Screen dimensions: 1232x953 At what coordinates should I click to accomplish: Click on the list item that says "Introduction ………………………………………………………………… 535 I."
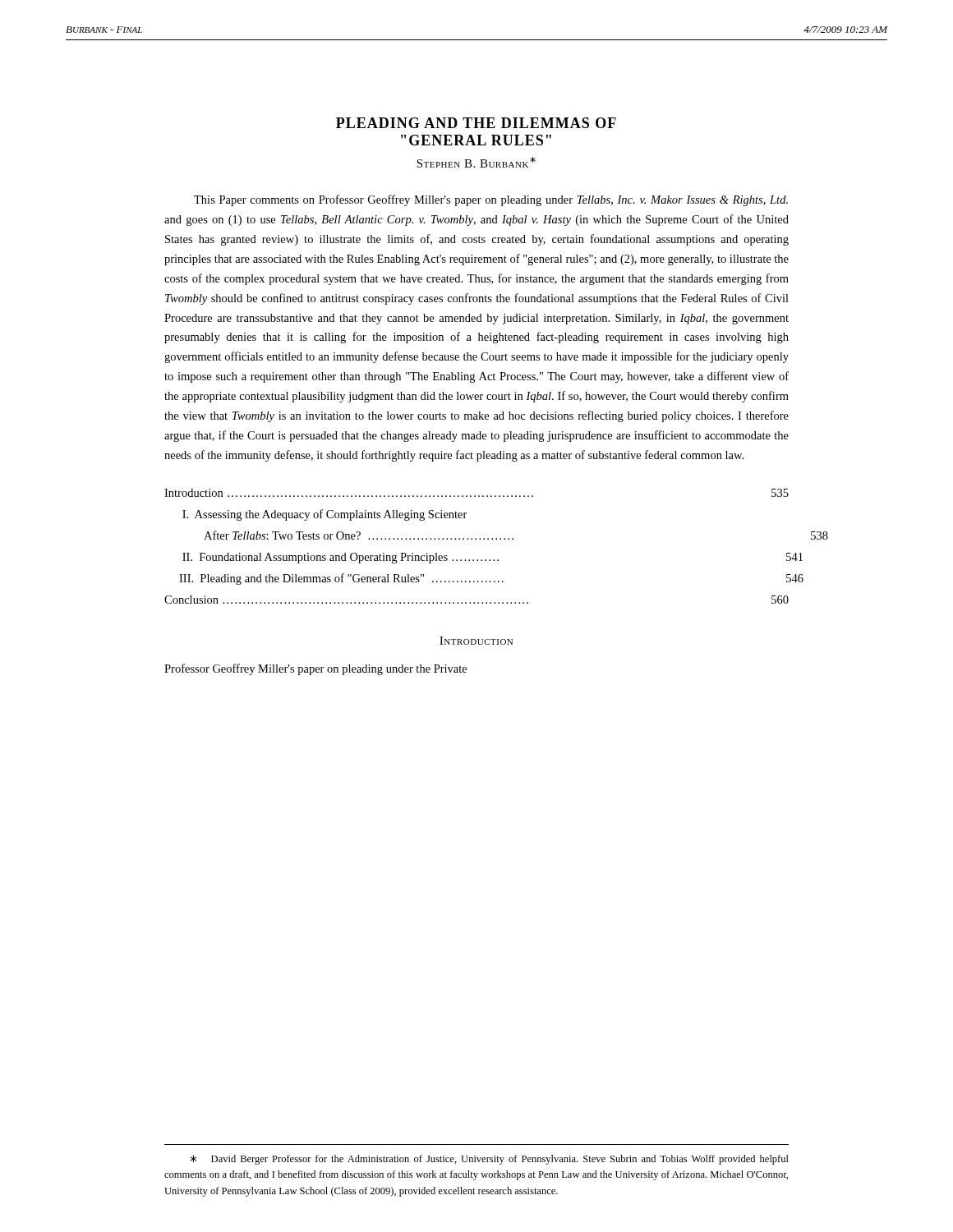pos(476,546)
